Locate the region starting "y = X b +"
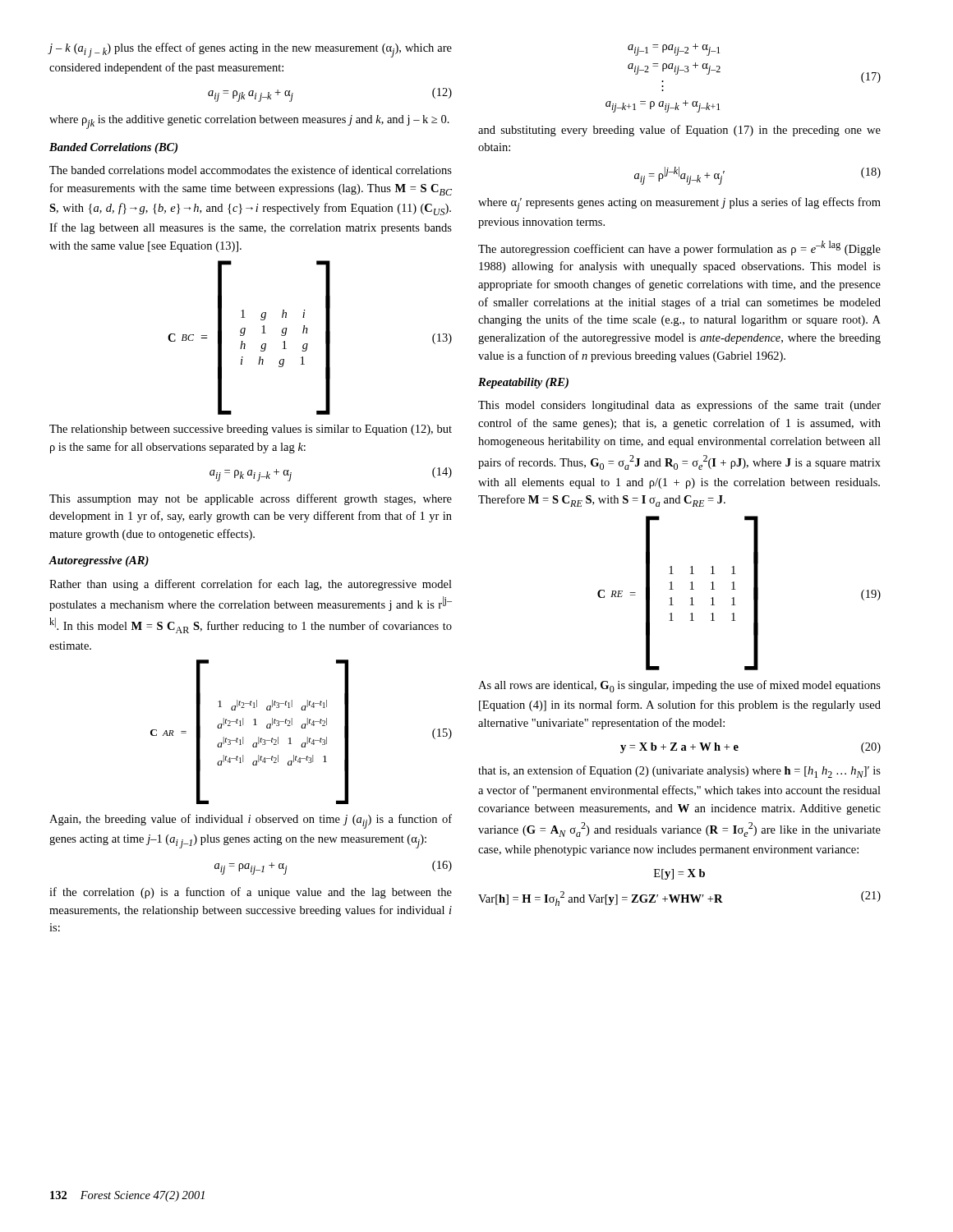Screen dimensions: 1232x953 684,748
